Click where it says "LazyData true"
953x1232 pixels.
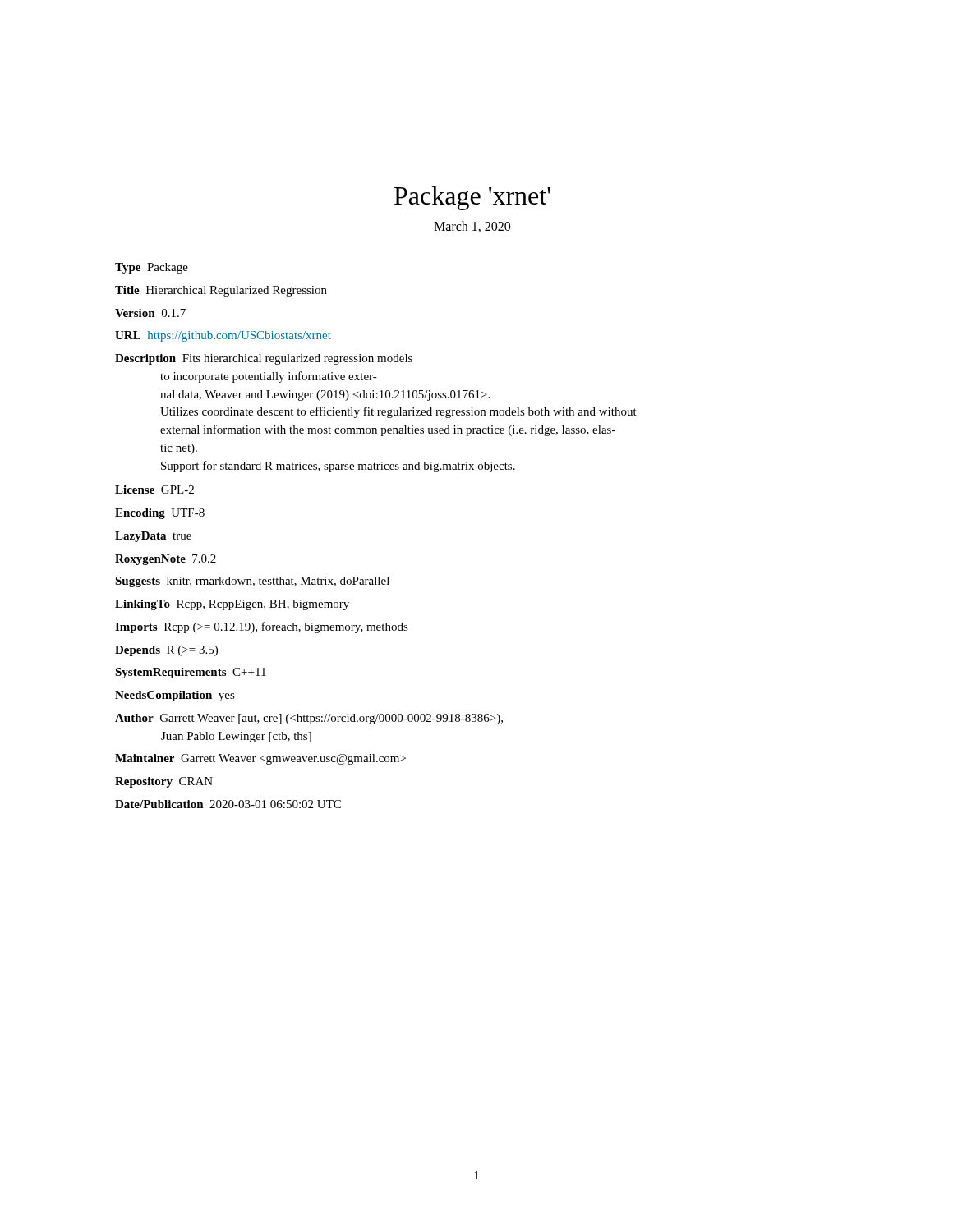click(x=153, y=535)
